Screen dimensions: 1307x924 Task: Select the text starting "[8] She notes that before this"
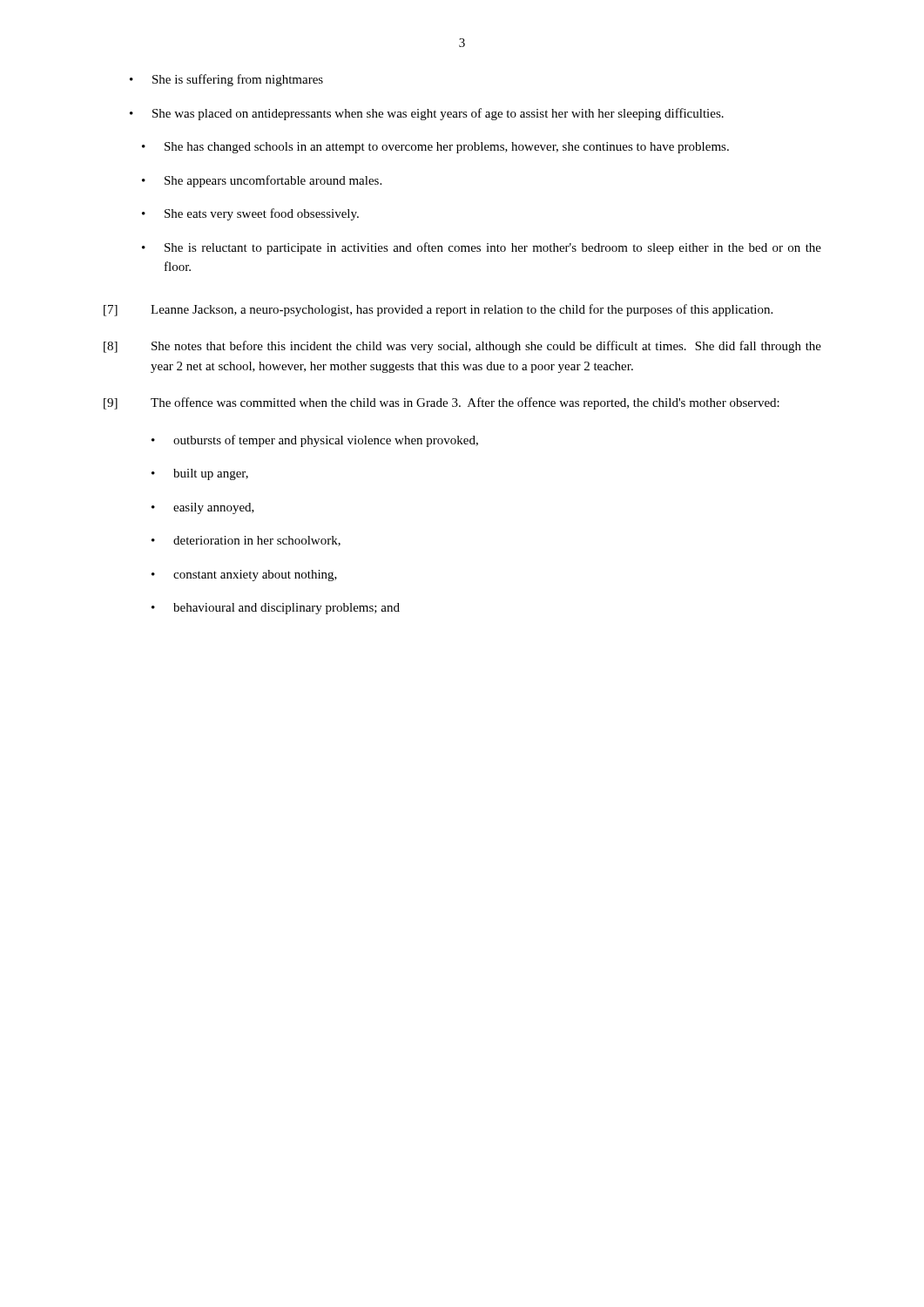(462, 356)
